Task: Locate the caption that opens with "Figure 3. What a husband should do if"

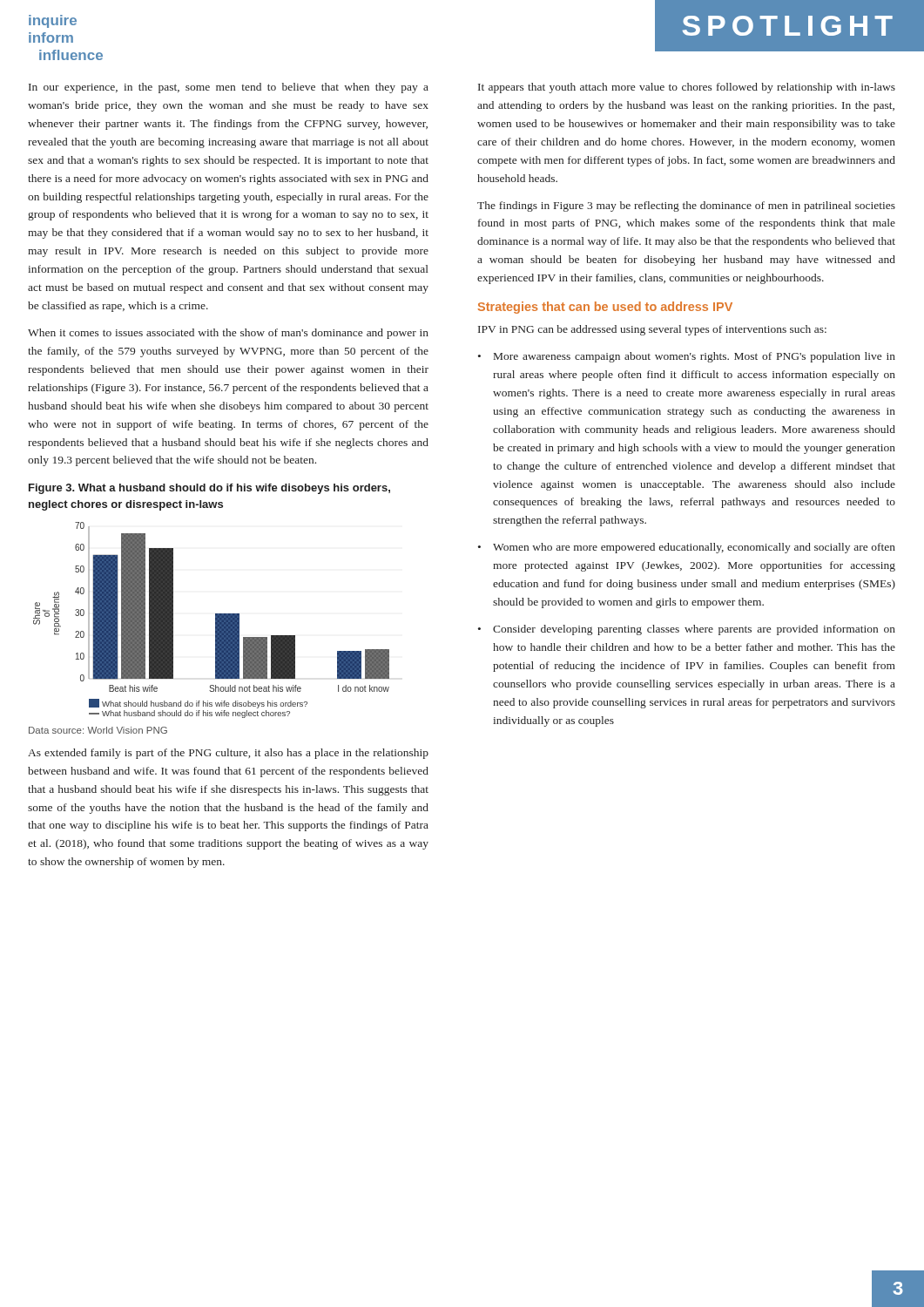Action: [x=209, y=496]
